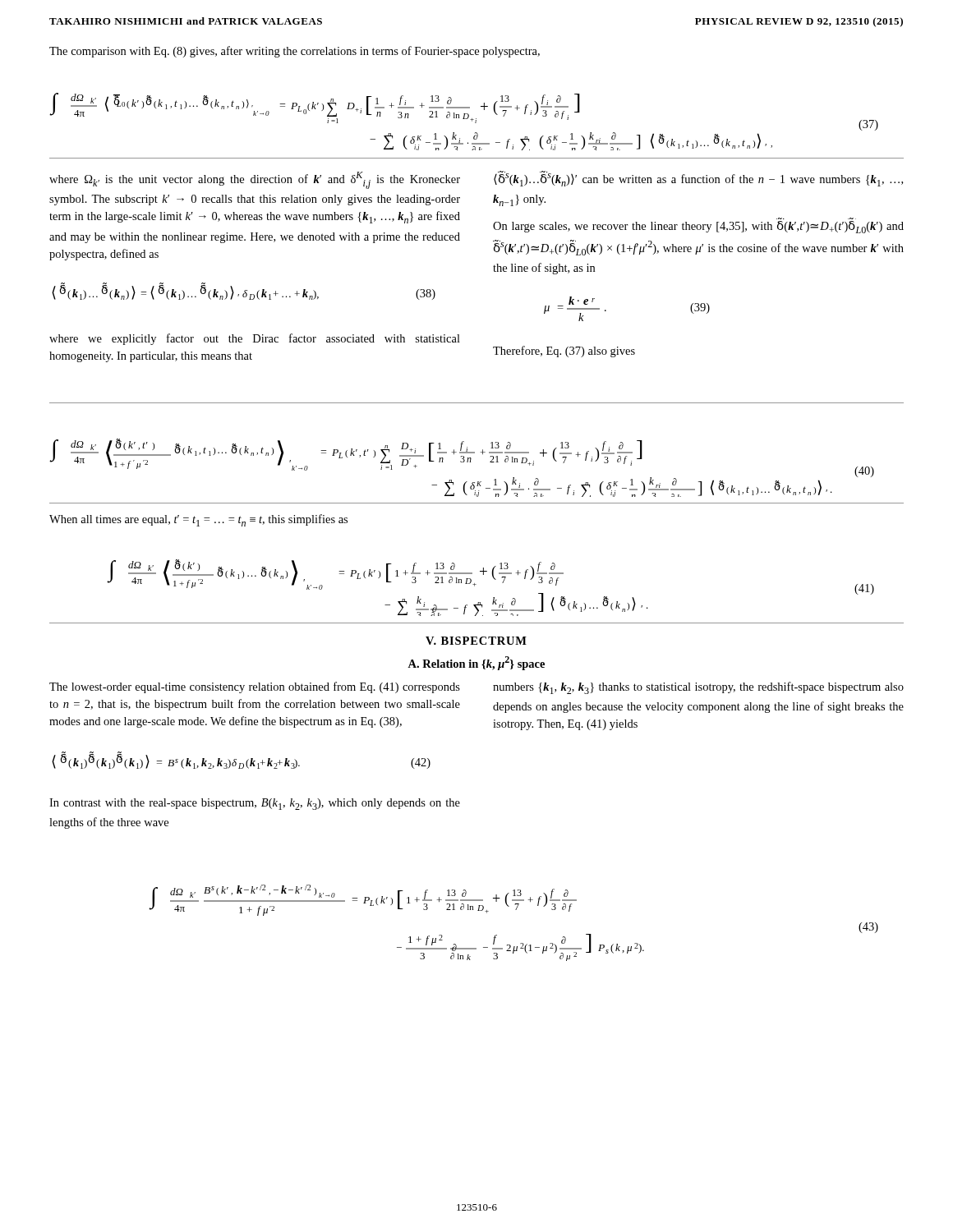Point to the text block starting "When all times"
Screen dimensions: 1232x953
(199, 521)
